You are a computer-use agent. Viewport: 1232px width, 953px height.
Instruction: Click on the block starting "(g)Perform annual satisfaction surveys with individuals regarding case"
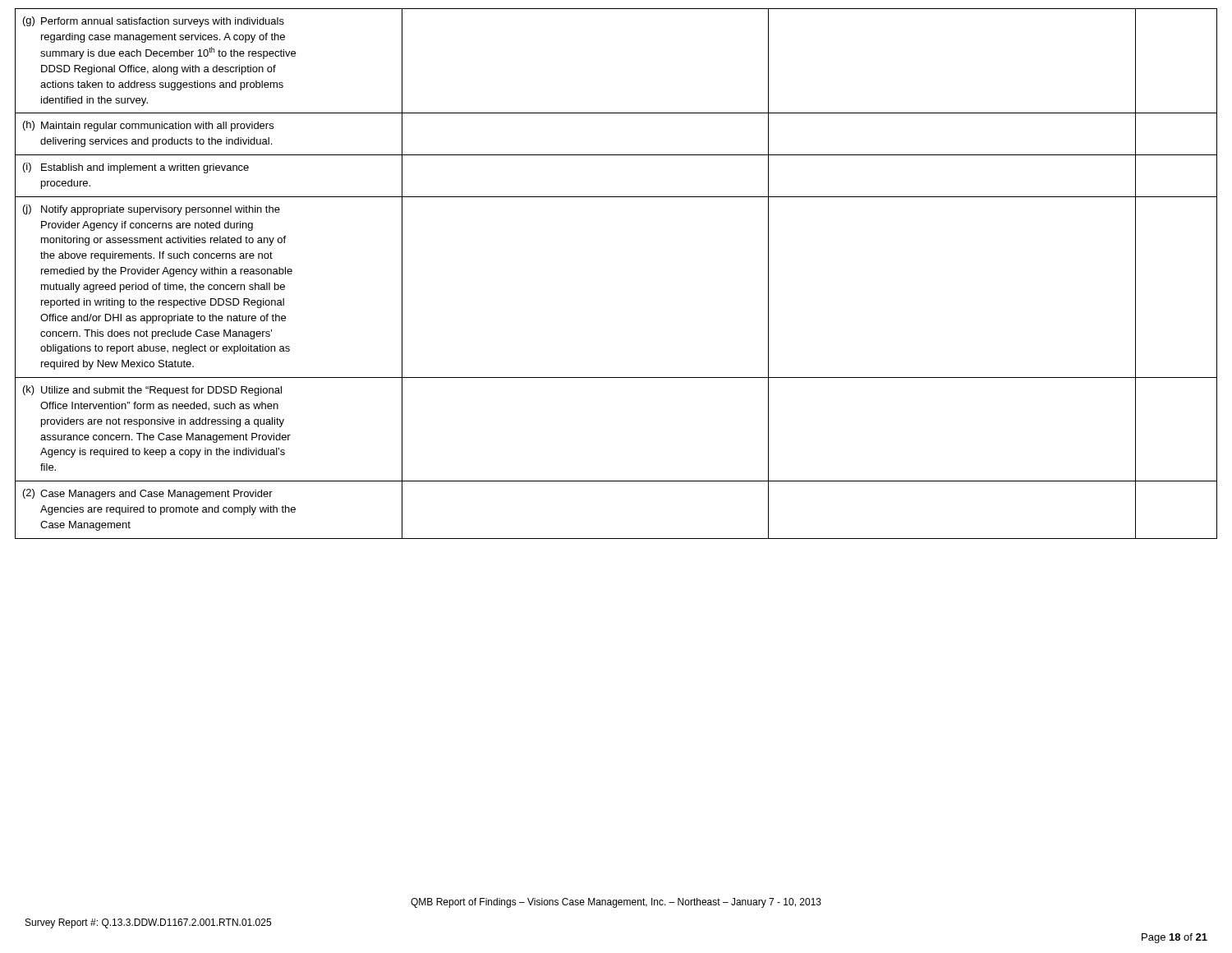(163, 61)
